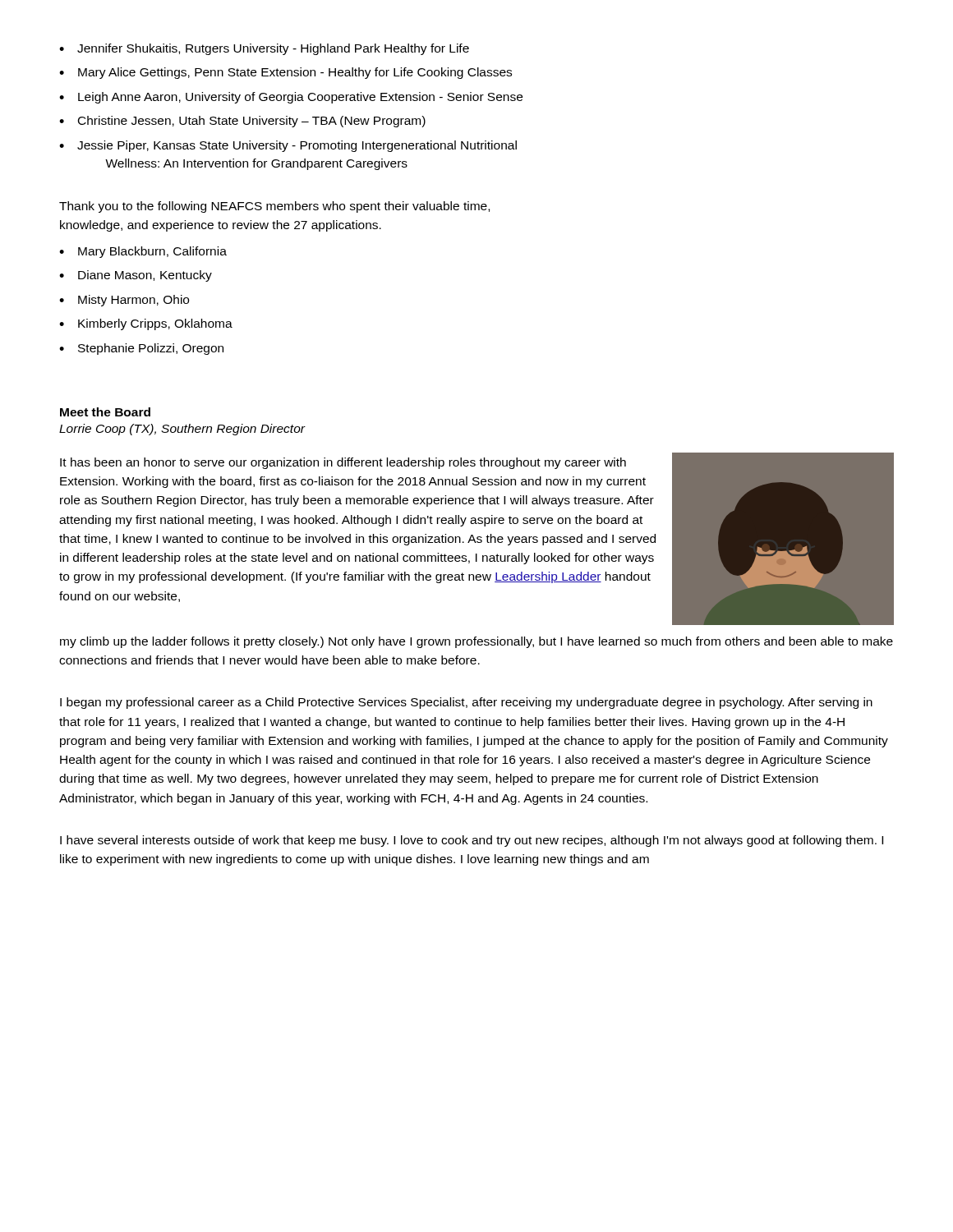This screenshot has width=953, height=1232.
Task: Navigate to the block starting "• Jennifer Shukaitis, Rutgers"
Action: click(476, 49)
